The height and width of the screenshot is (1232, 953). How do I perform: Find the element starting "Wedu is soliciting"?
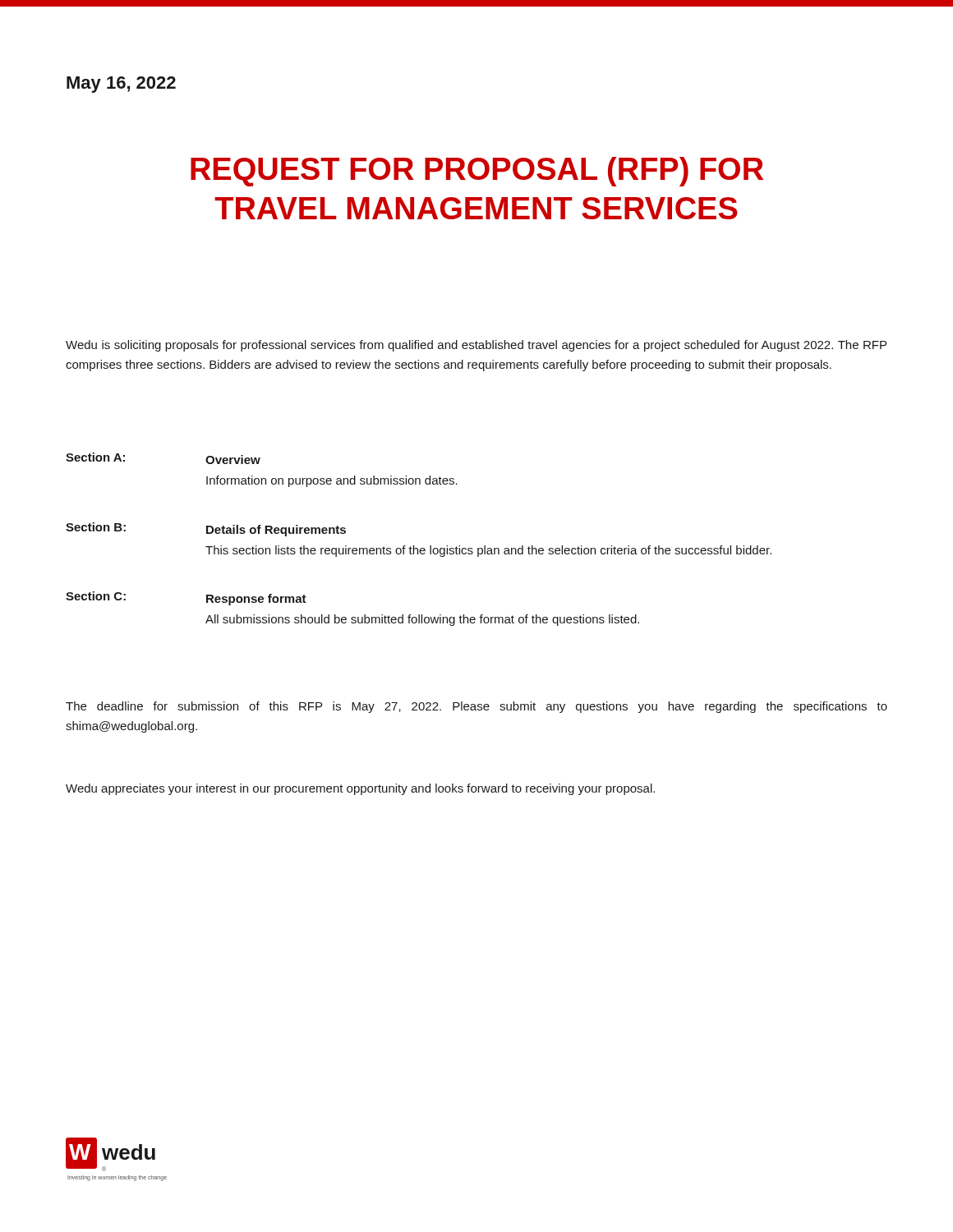476,354
